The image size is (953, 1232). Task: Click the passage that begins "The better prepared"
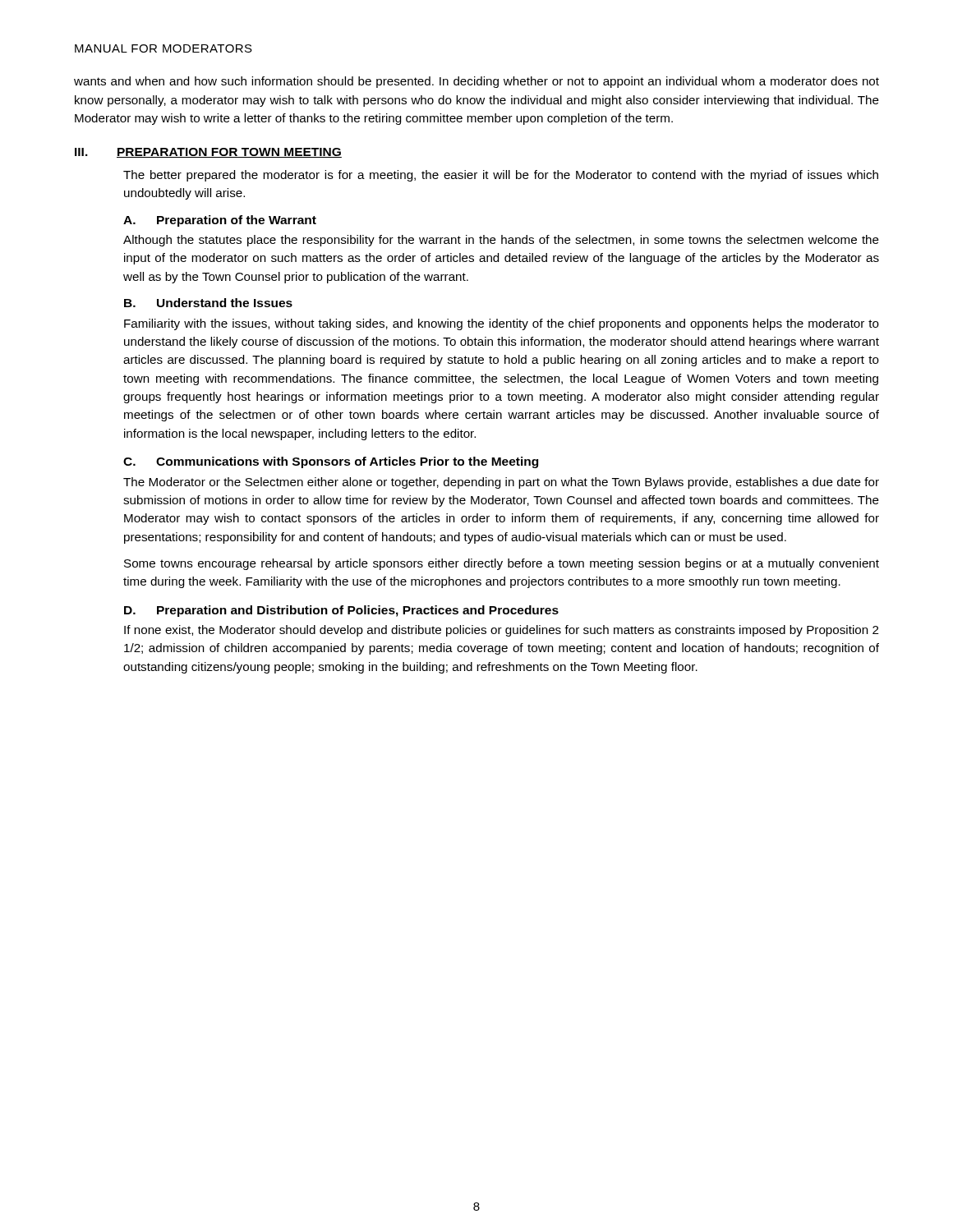[x=501, y=184]
